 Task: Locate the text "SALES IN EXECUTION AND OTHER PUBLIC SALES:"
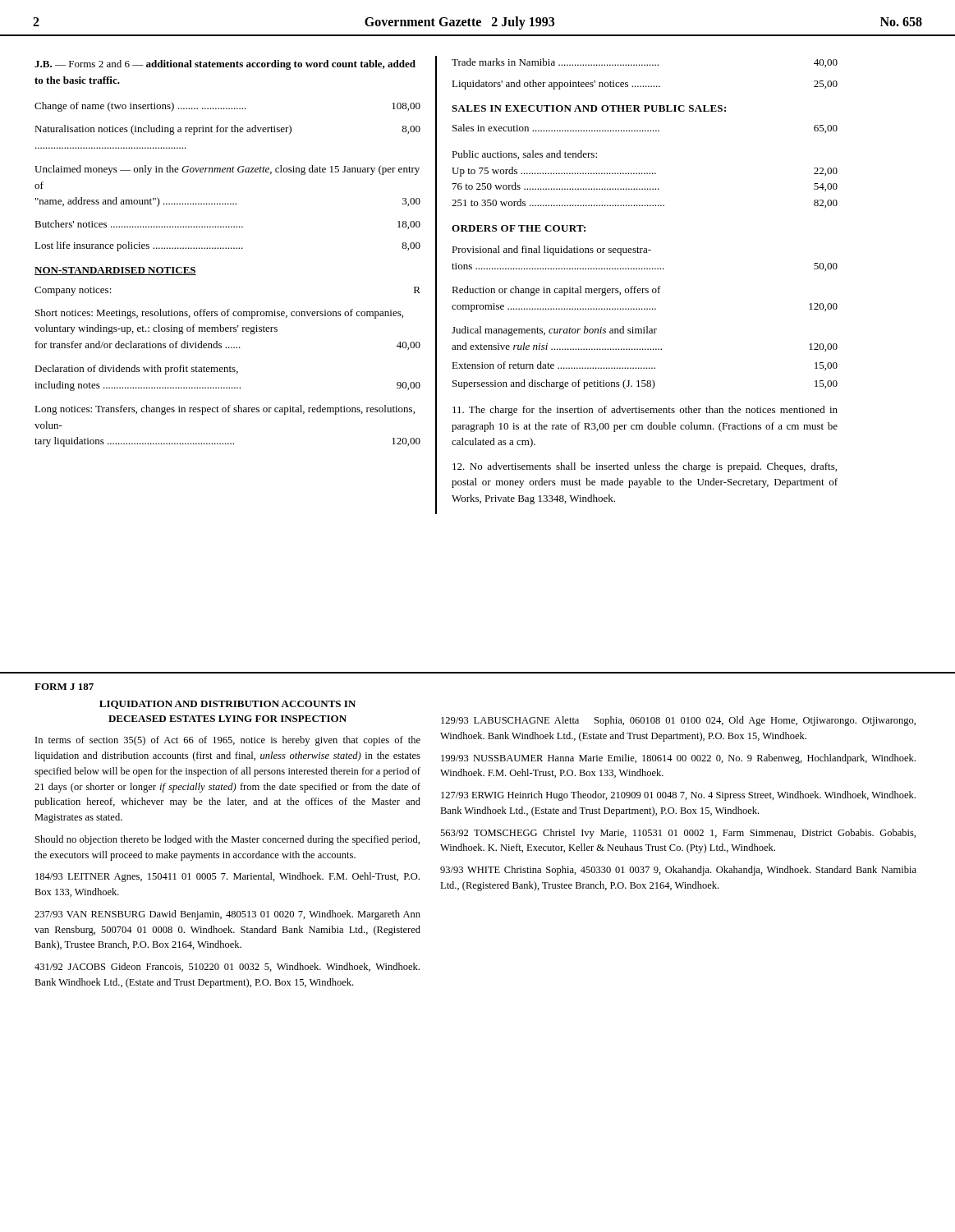coord(589,108)
